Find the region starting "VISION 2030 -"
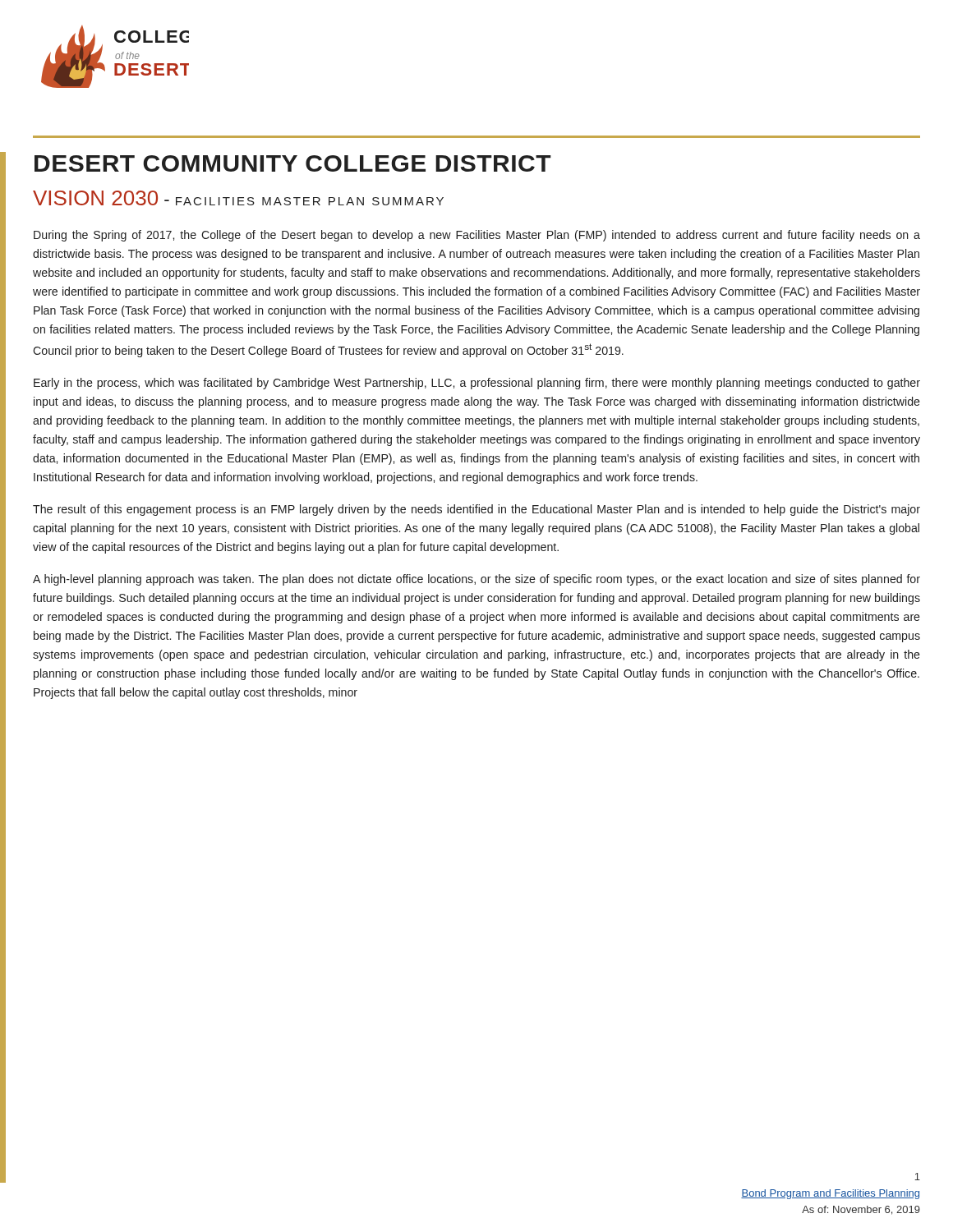This screenshot has width=953, height=1232. tap(238, 198)
